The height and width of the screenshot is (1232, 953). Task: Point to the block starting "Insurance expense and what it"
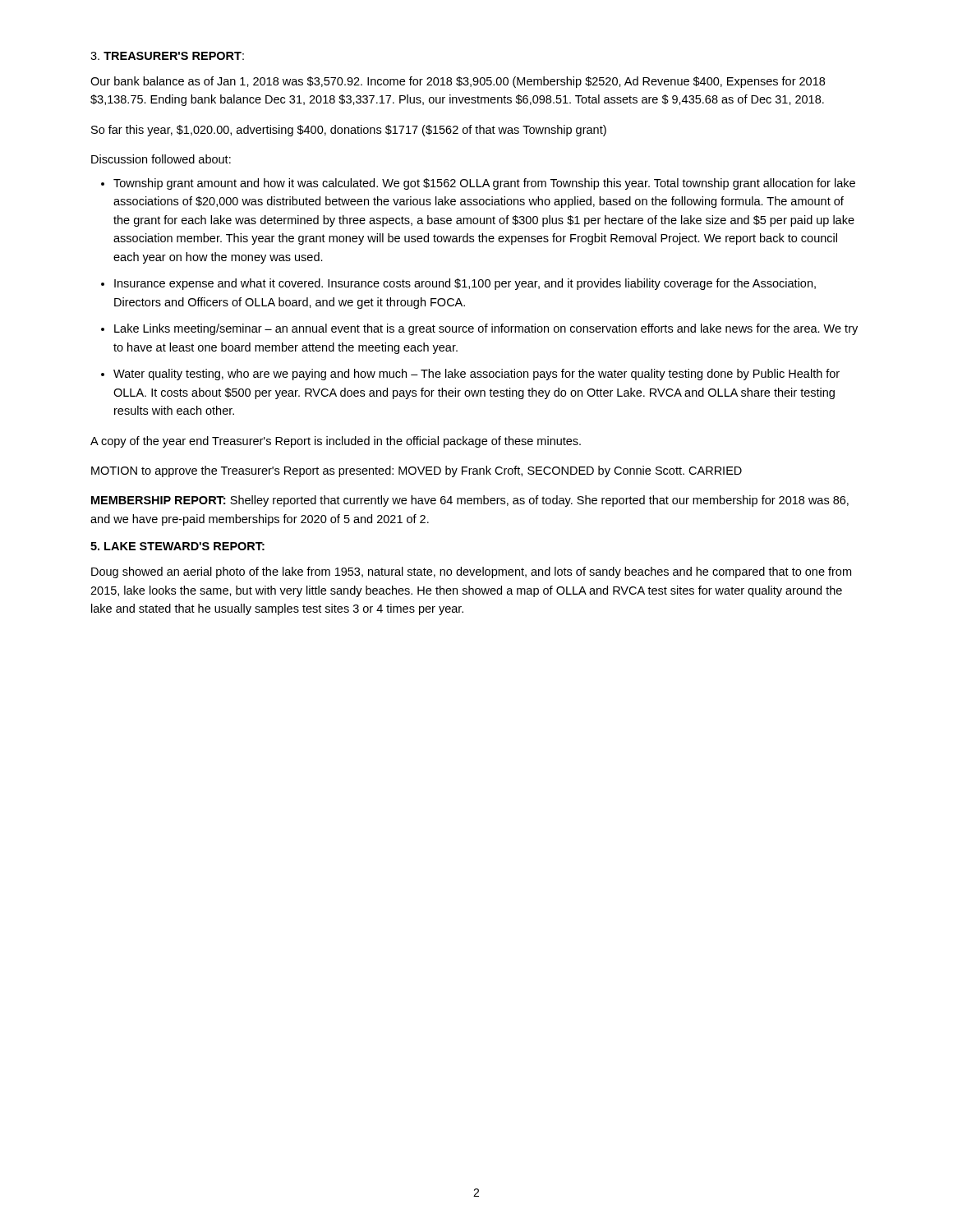[465, 293]
